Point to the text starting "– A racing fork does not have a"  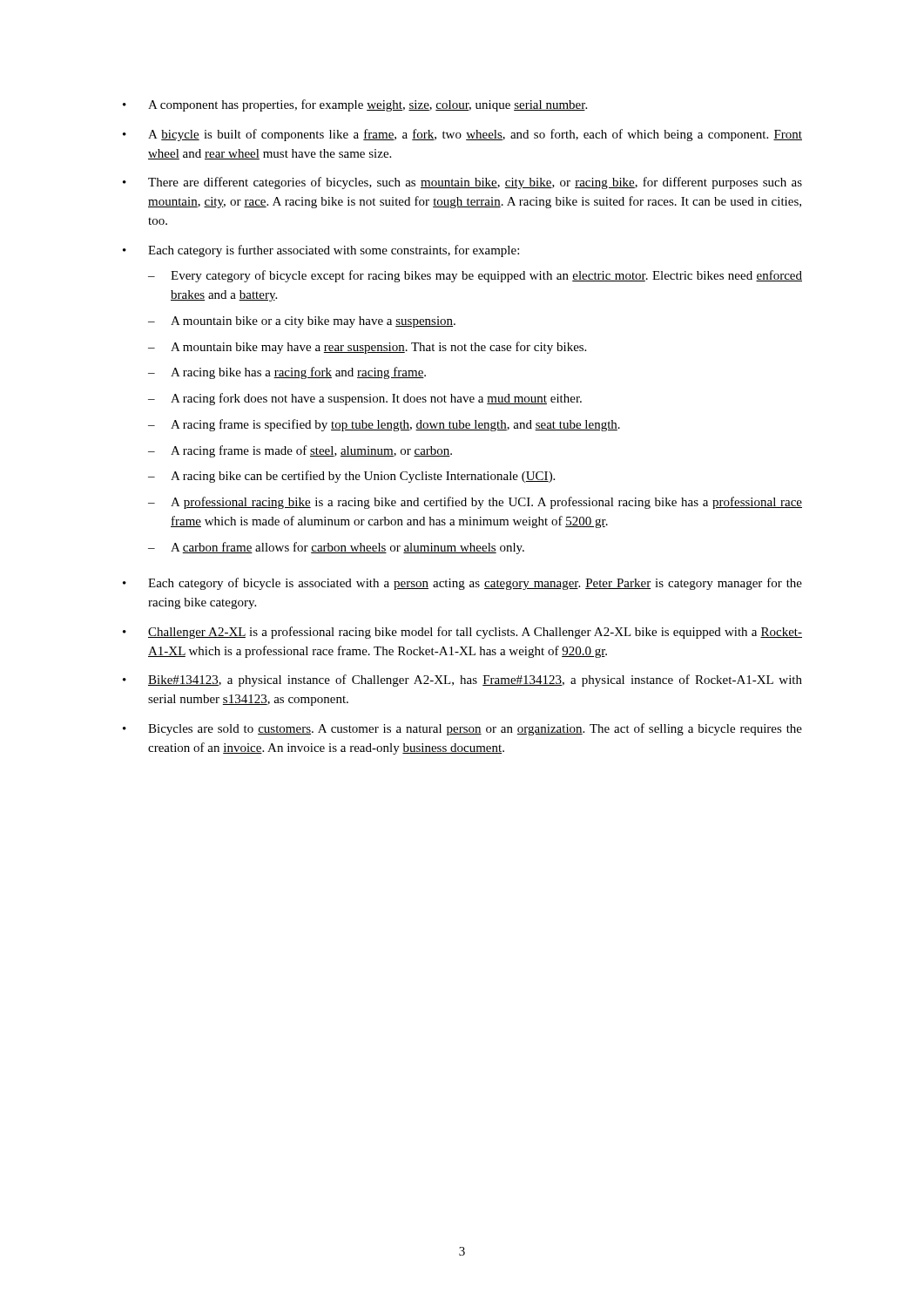coord(475,399)
